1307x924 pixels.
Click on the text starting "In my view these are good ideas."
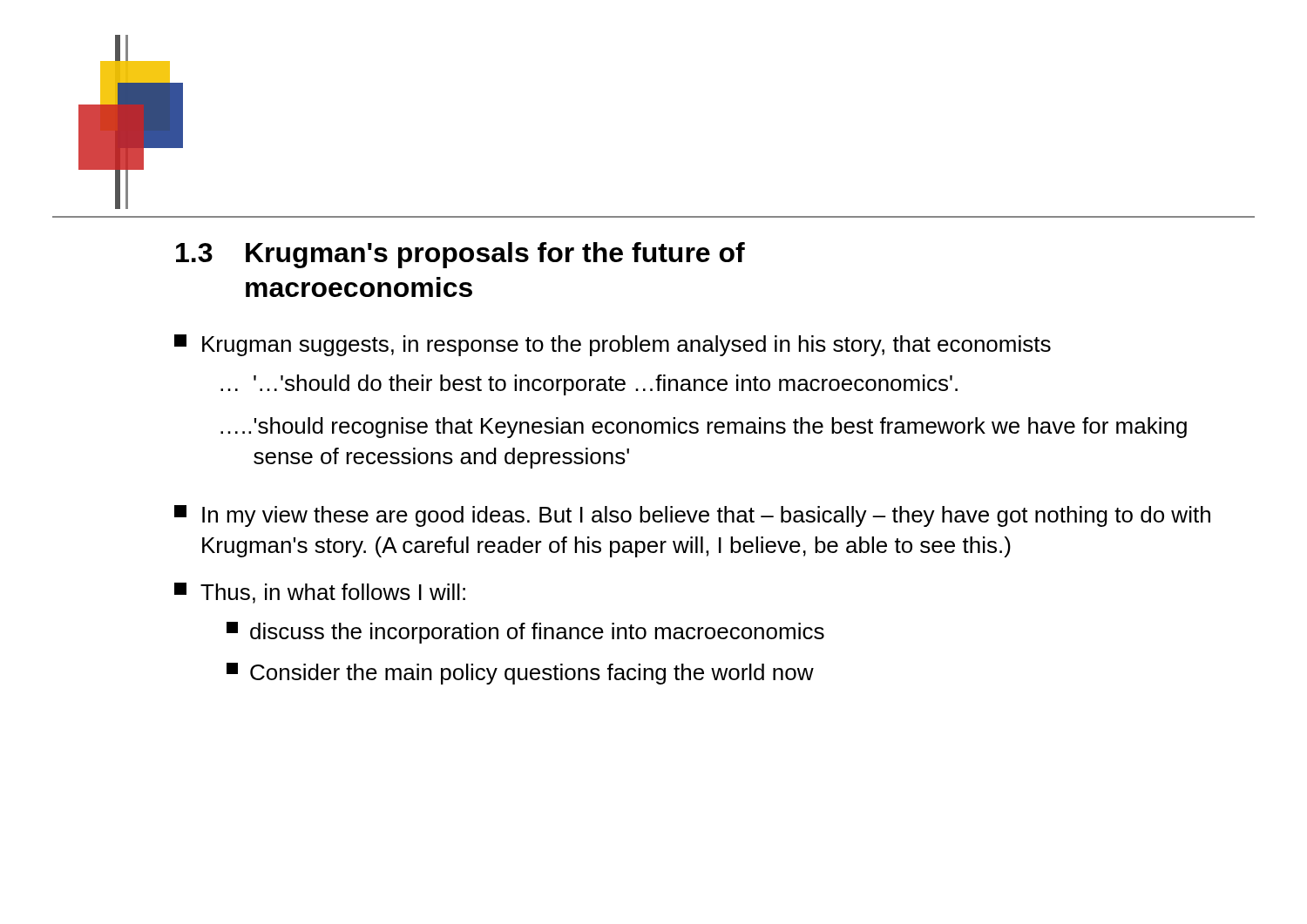tap(706, 531)
